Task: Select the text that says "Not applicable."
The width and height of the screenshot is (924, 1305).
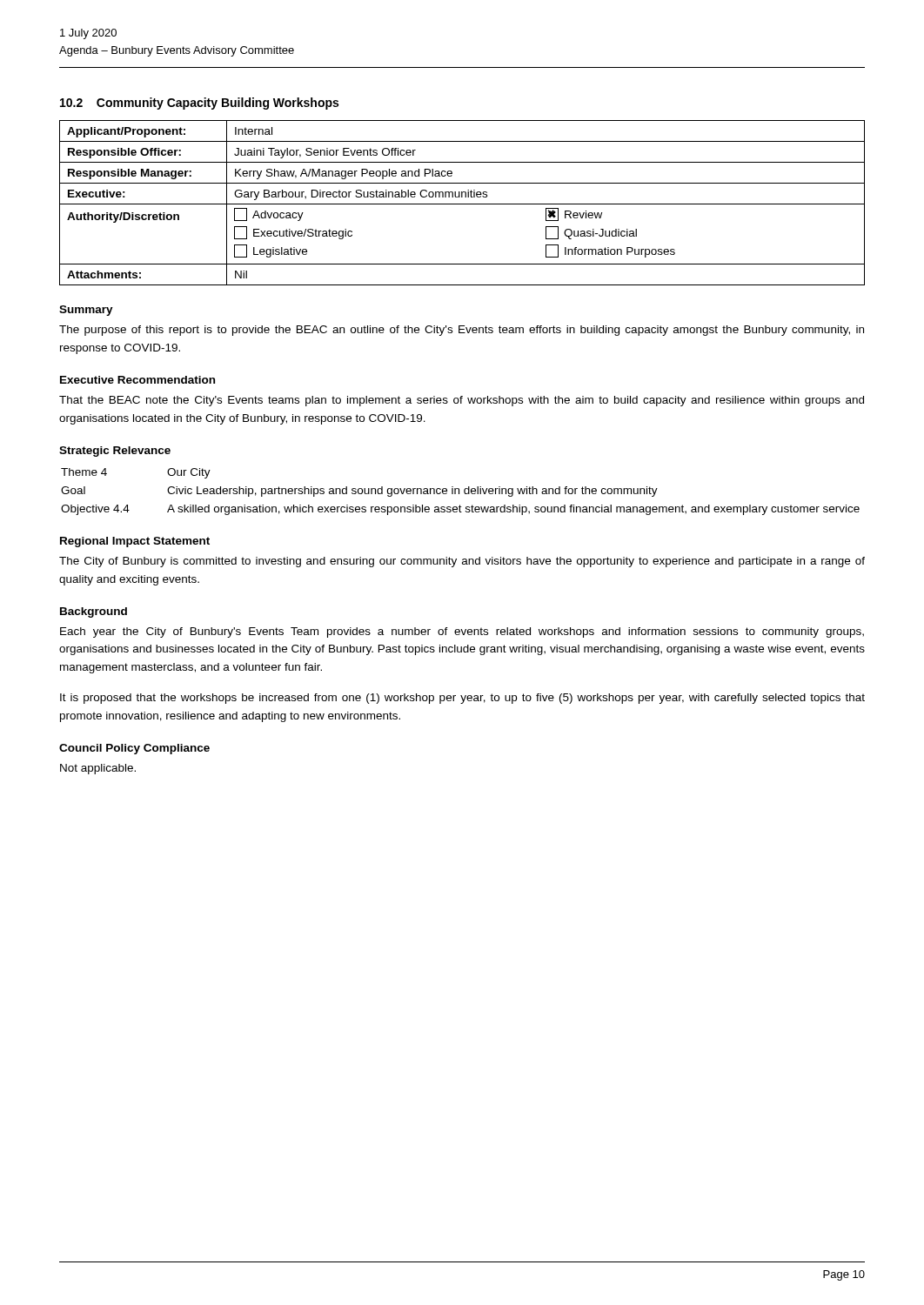Action: pyautogui.click(x=98, y=768)
